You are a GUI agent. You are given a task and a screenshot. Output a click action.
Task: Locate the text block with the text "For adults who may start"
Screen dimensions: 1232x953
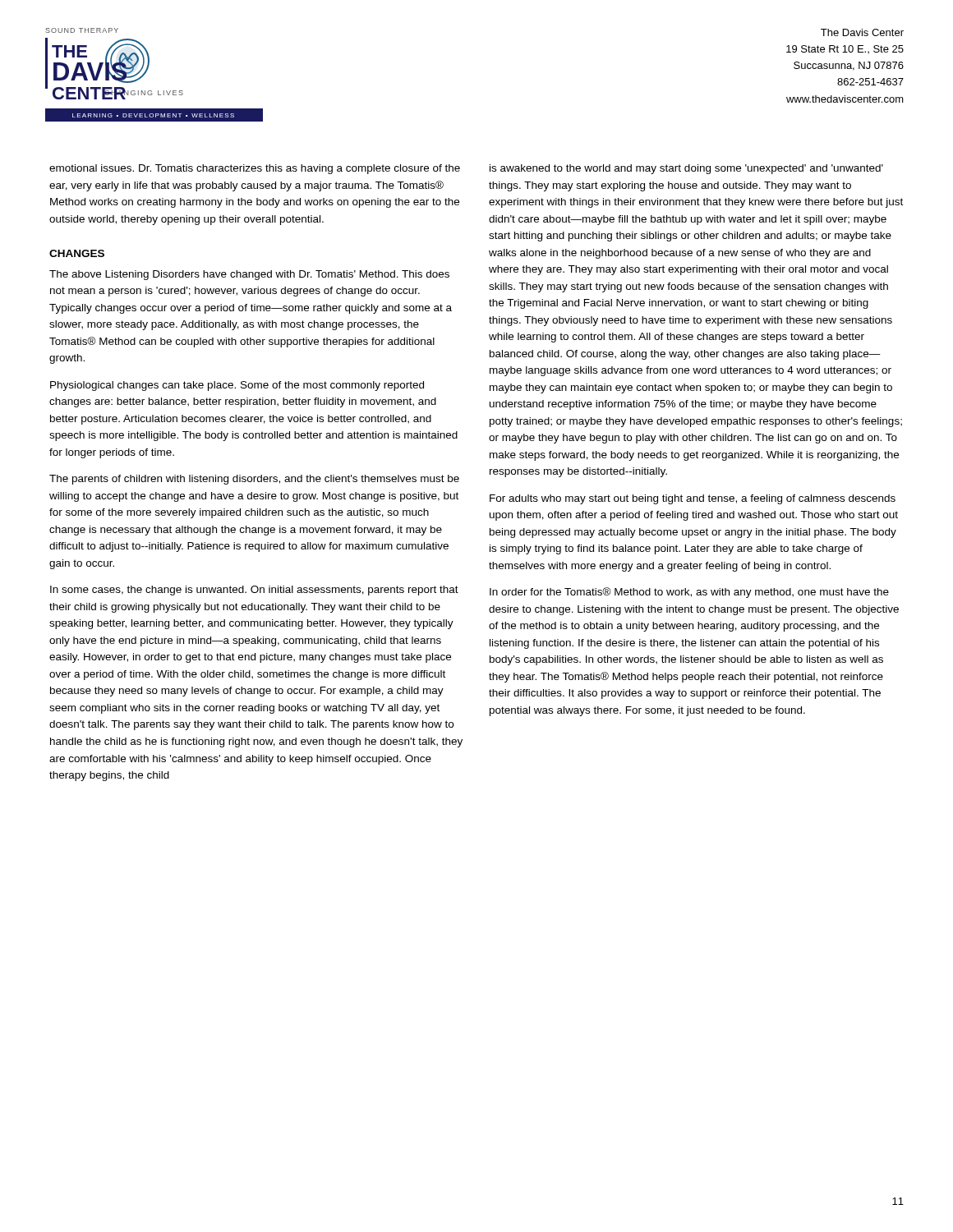[693, 532]
